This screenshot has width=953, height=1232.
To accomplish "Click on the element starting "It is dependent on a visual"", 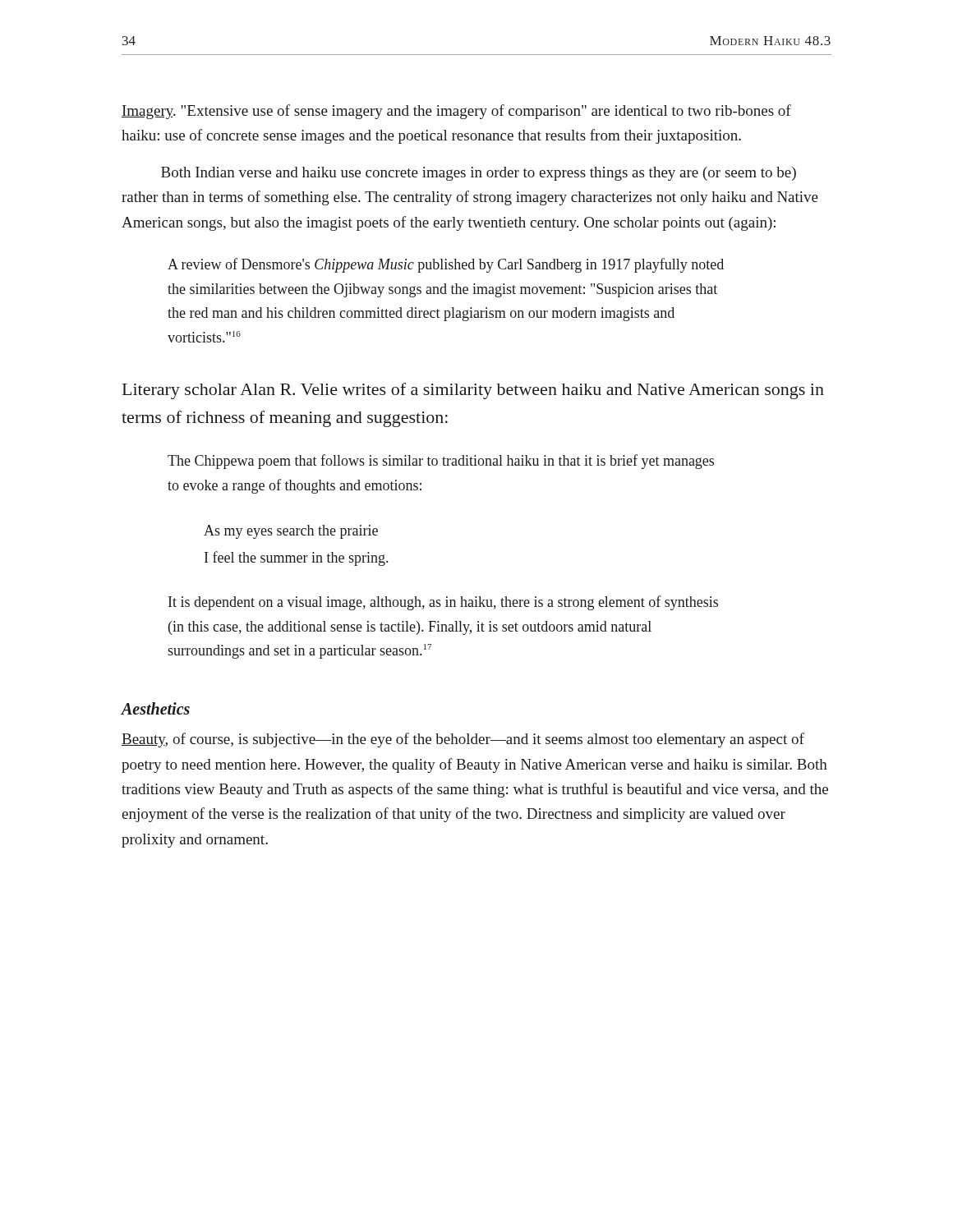I will [x=443, y=626].
